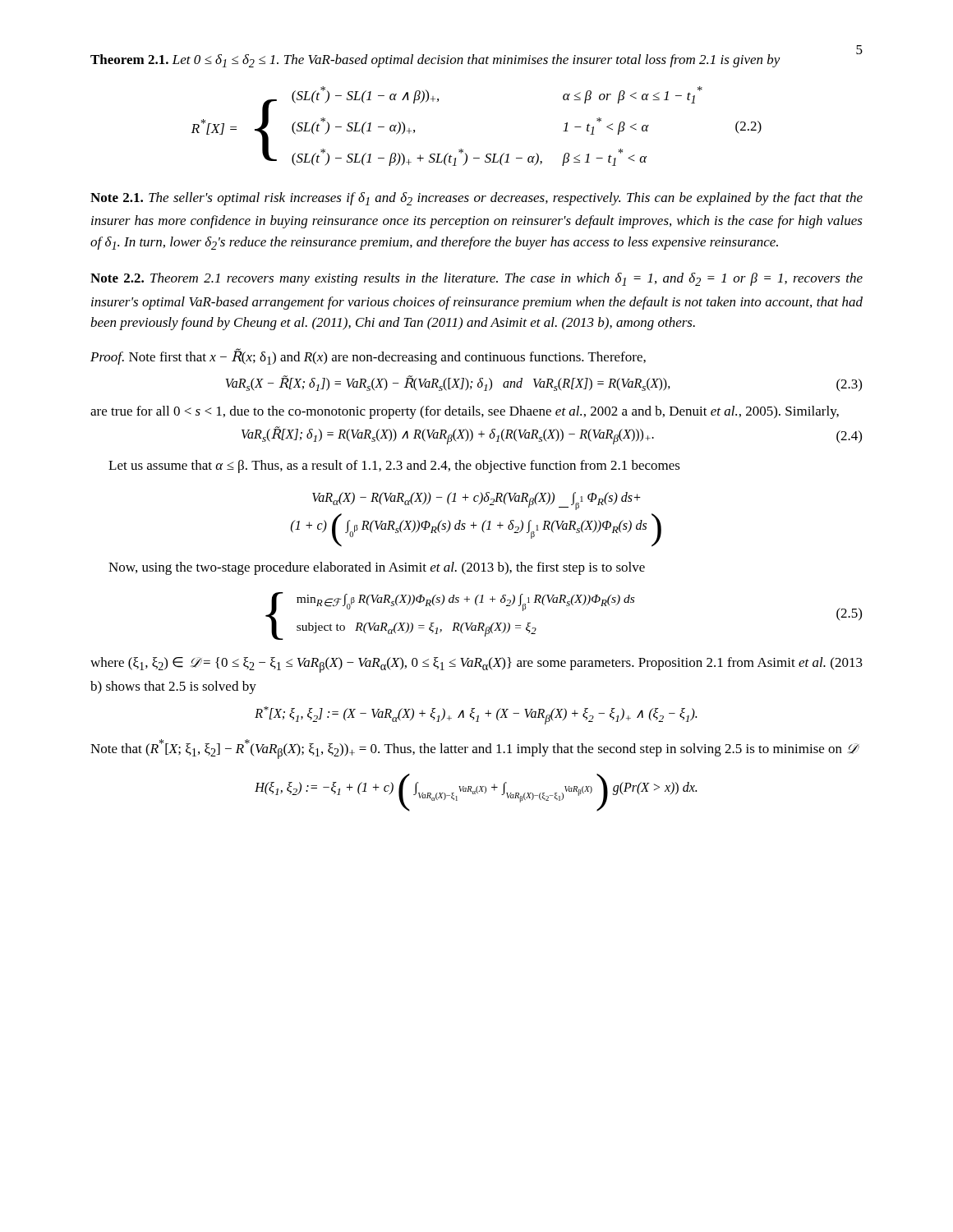The image size is (953, 1232).
Task: Point to the element starting "R*[X; ξ1, ξ2]"
Action: click(x=476, y=714)
